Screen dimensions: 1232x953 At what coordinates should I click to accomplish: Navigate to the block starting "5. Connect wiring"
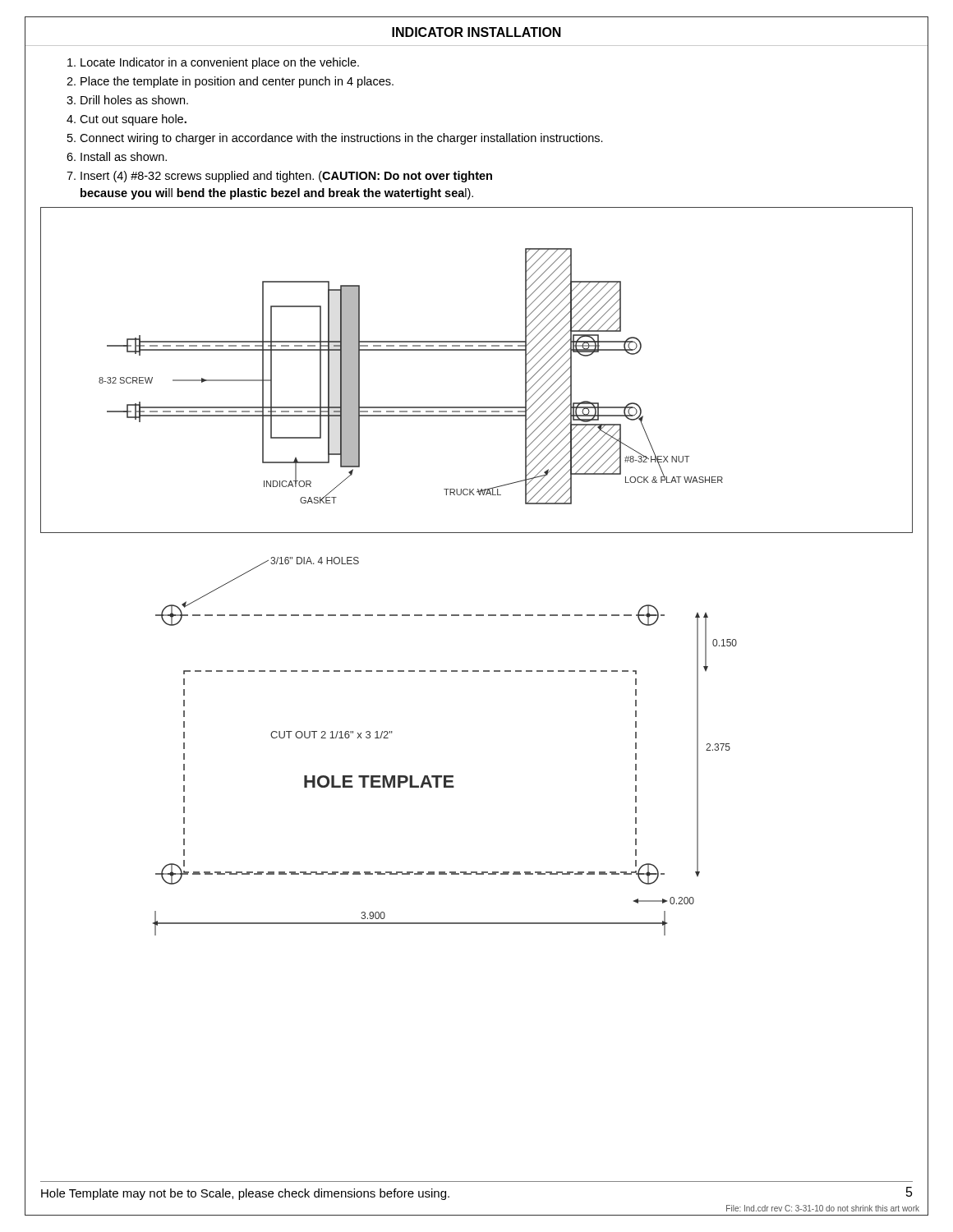point(335,138)
